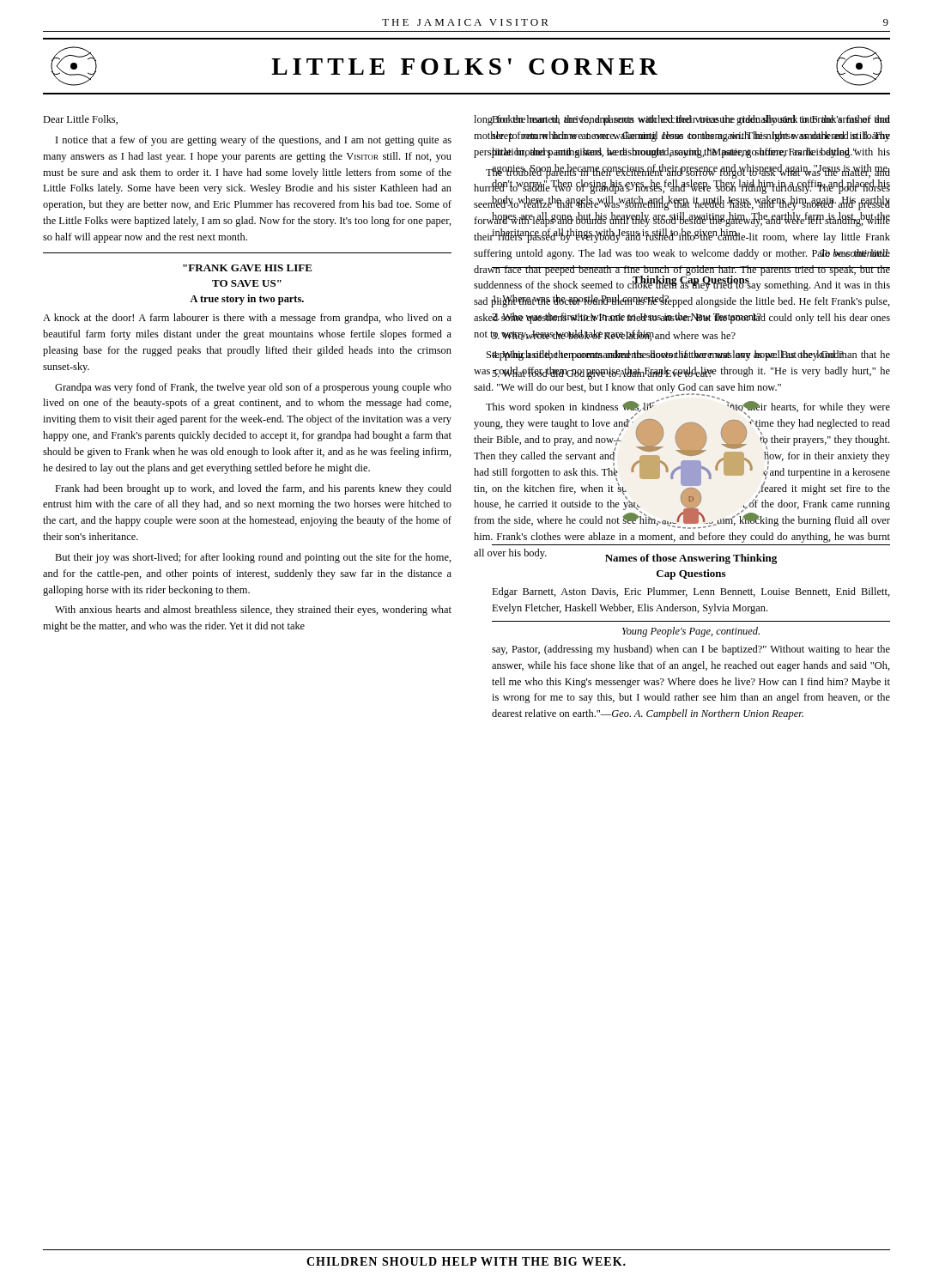Navigate to the text block starting "LITTLE FOLKS' CORNER"
This screenshot has height=1288, width=933.
[x=466, y=66]
